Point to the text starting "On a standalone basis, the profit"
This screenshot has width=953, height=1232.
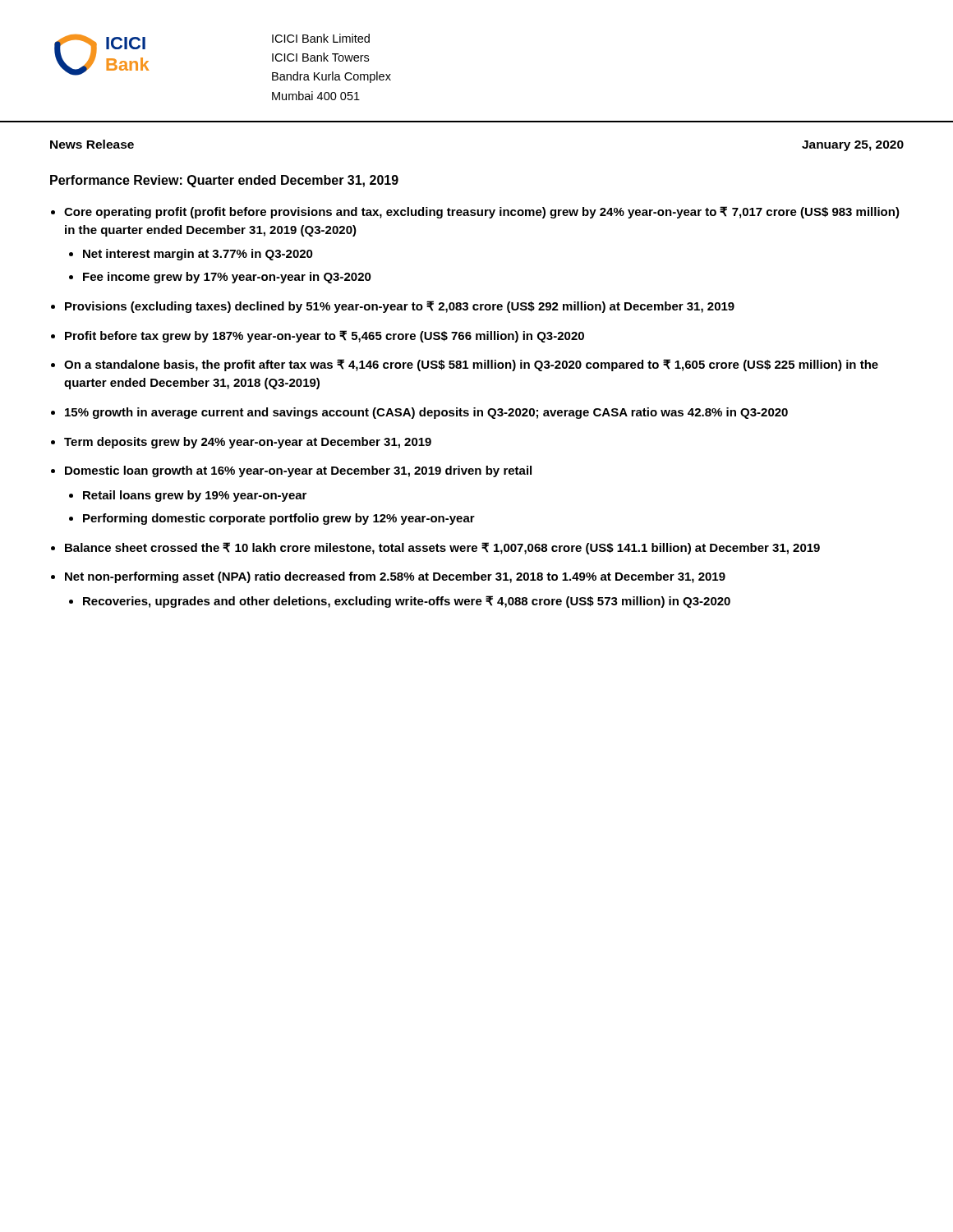[x=471, y=373]
